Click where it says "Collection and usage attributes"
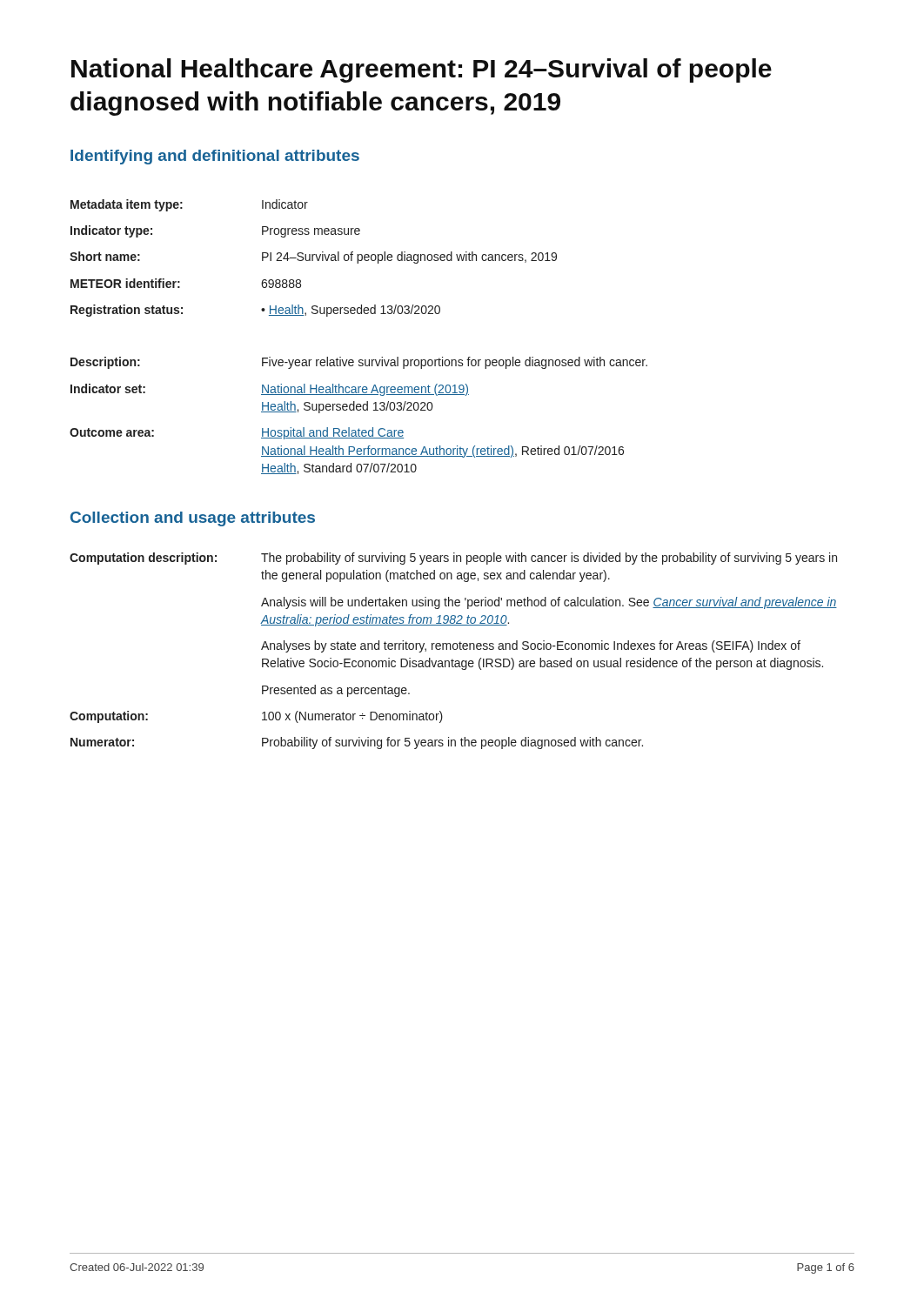 (x=193, y=519)
